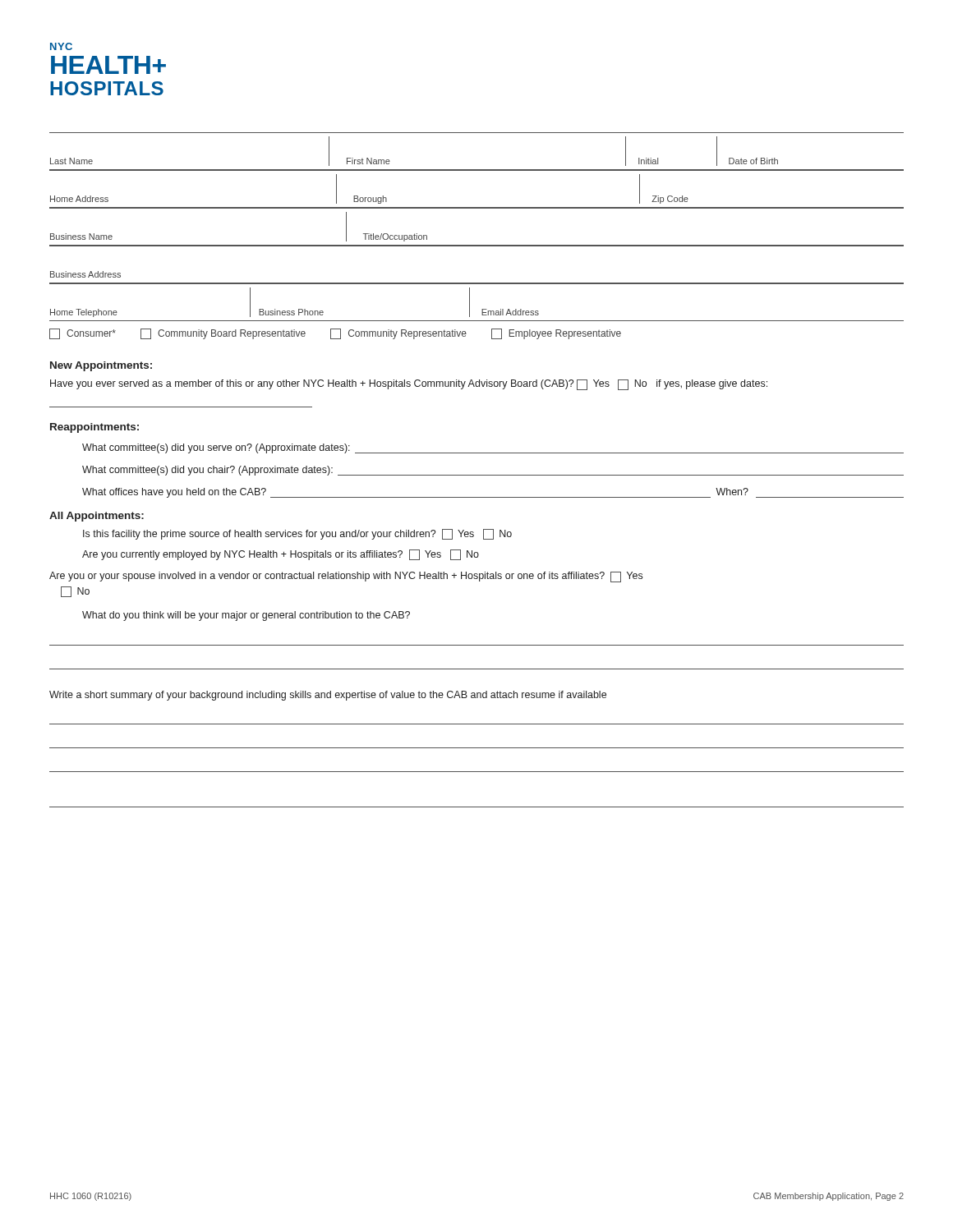Point to the passage starting "Write a short summary of"
The width and height of the screenshot is (953, 1232).
coord(328,695)
